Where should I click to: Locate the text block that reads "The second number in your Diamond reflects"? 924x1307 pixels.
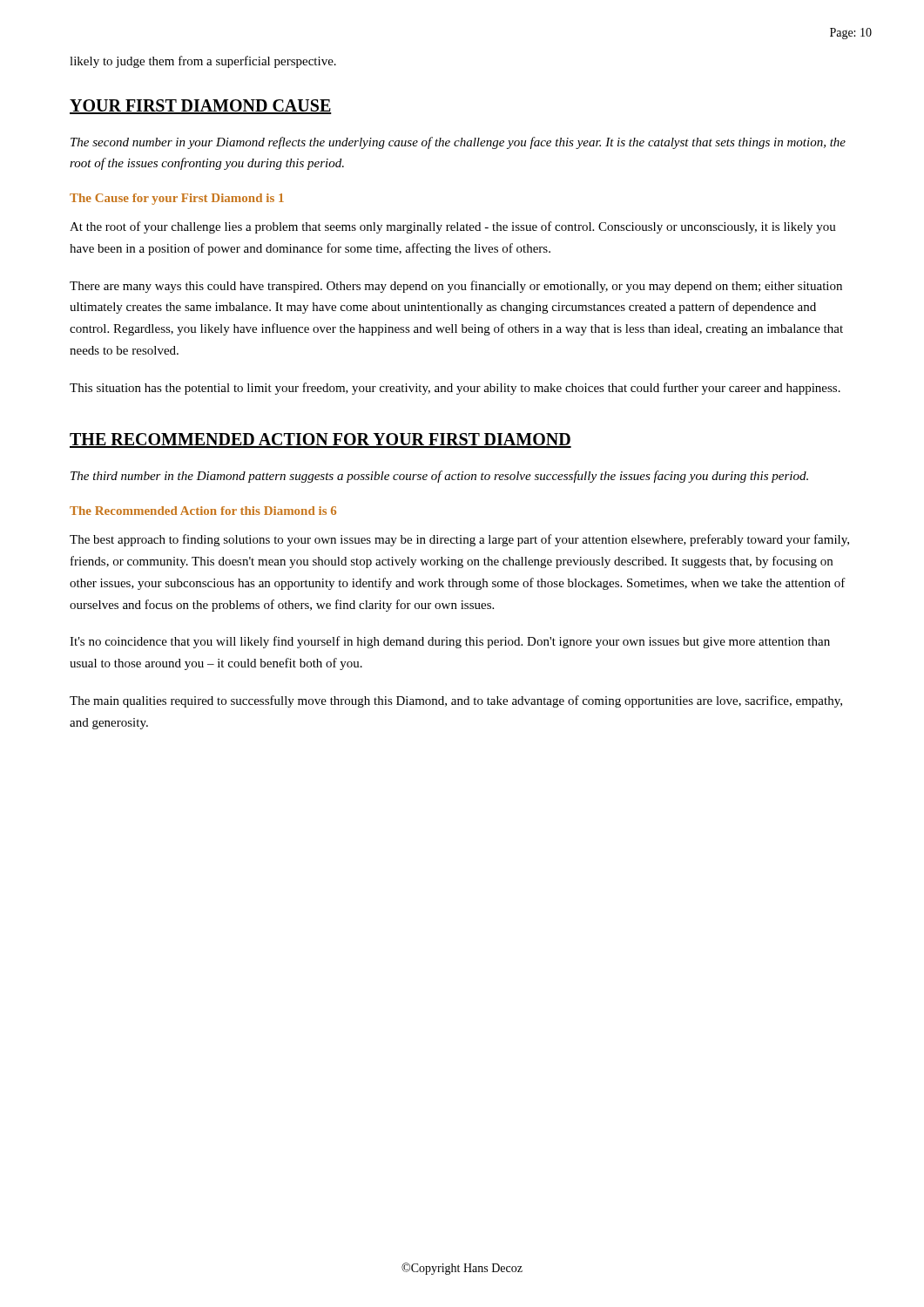458,152
